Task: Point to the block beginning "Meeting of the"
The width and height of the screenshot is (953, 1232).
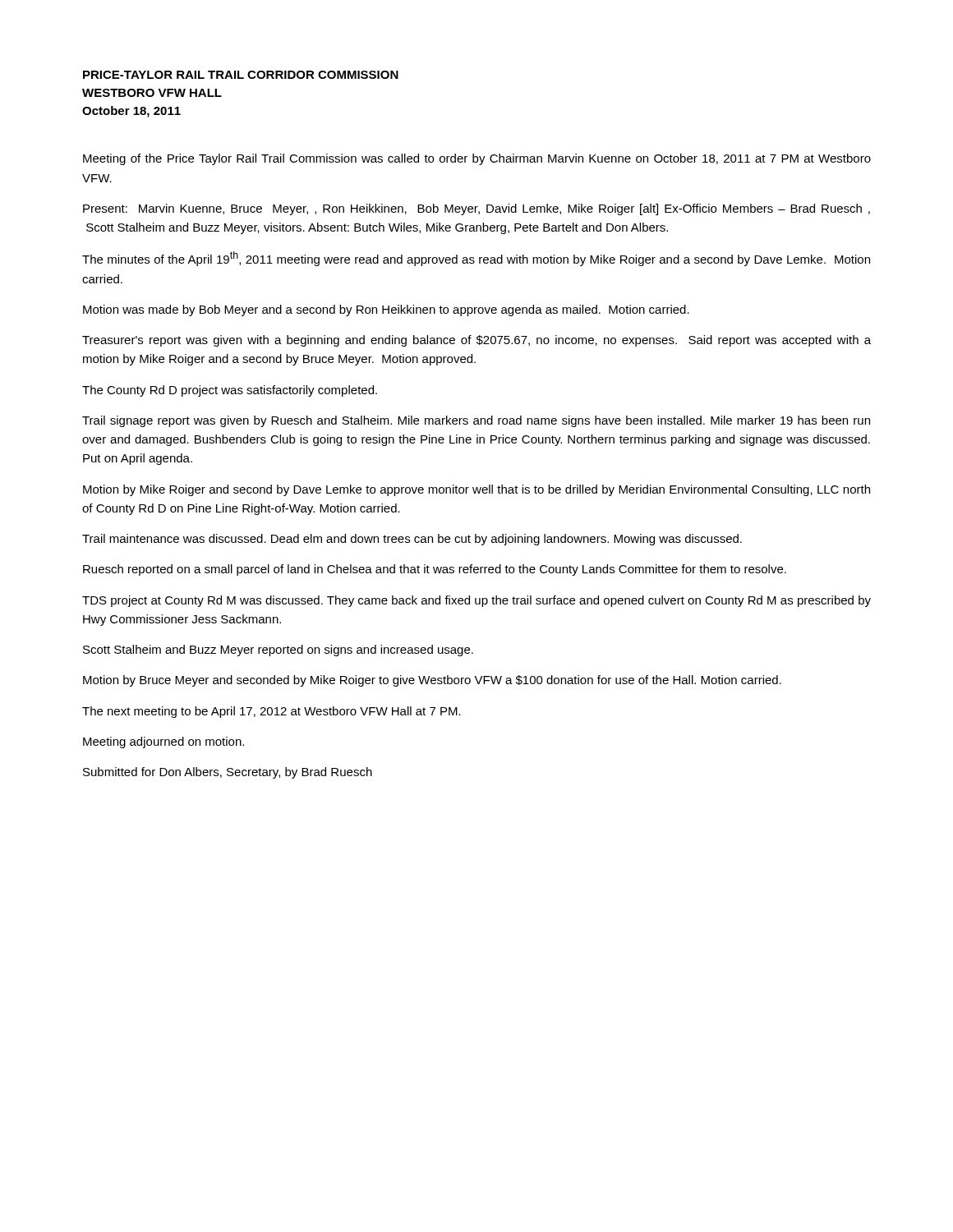Action: point(476,168)
